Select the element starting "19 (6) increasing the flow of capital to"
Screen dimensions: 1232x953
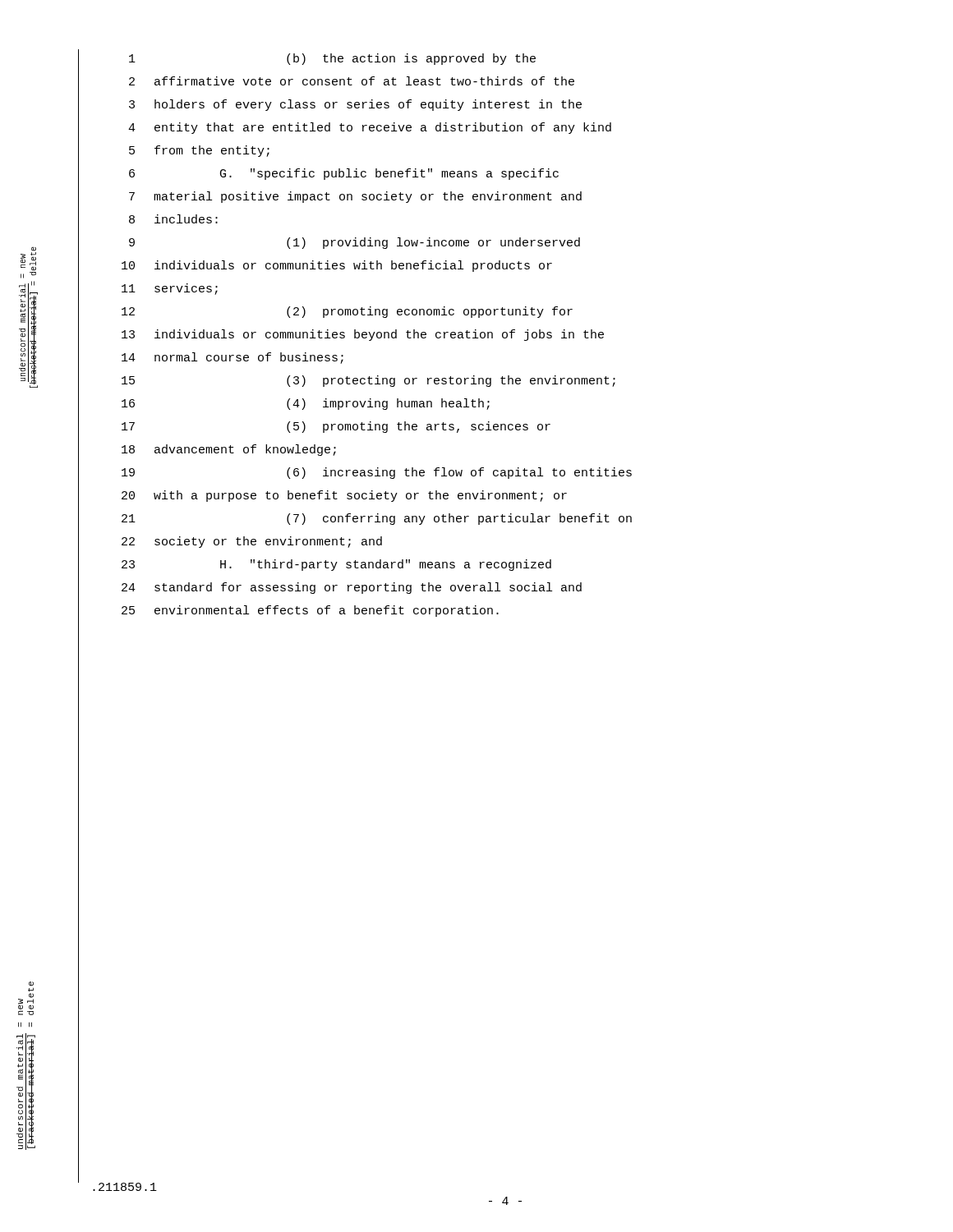tap(505, 474)
